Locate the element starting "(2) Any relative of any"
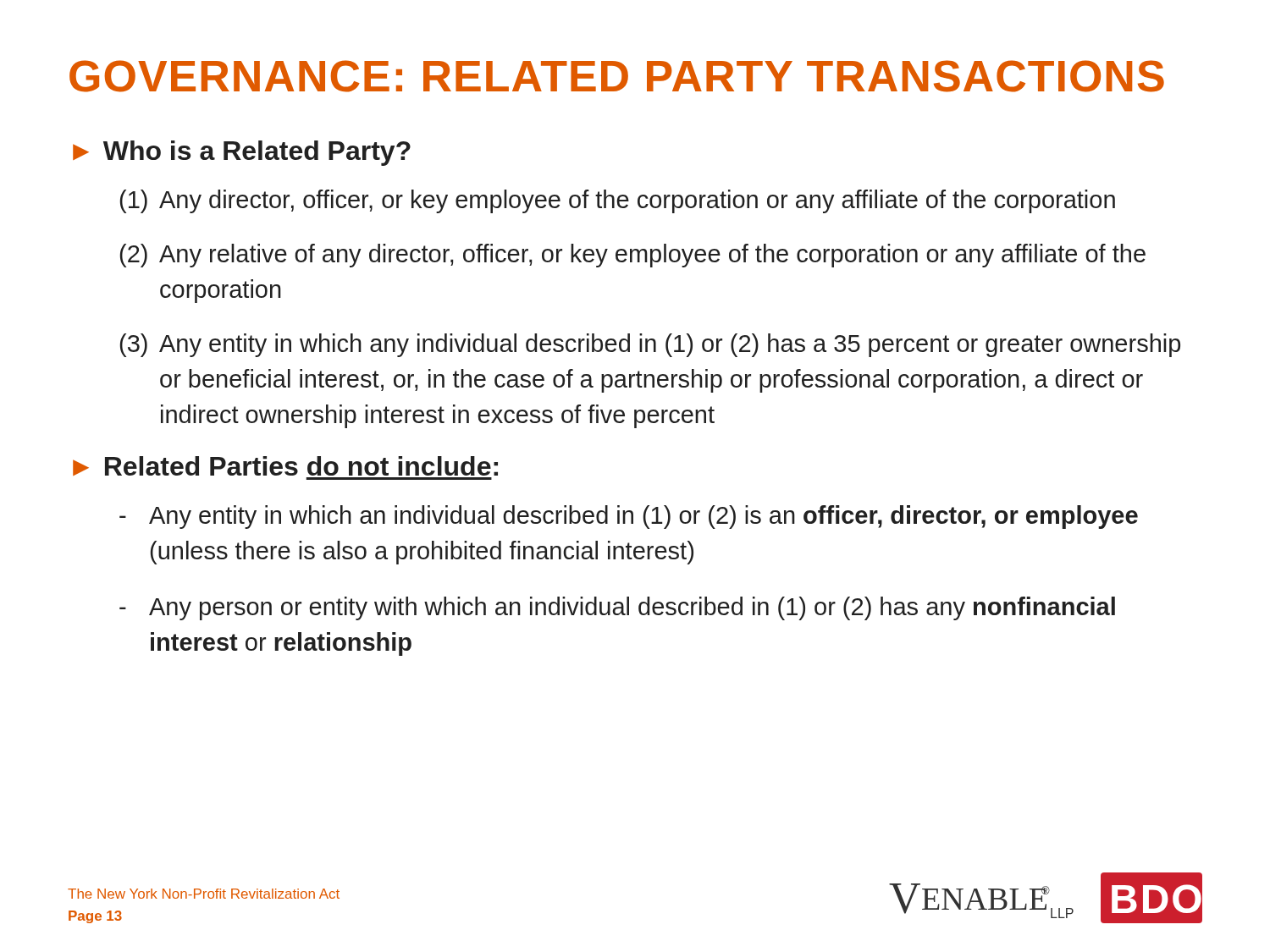This screenshot has width=1270, height=952. (660, 272)
